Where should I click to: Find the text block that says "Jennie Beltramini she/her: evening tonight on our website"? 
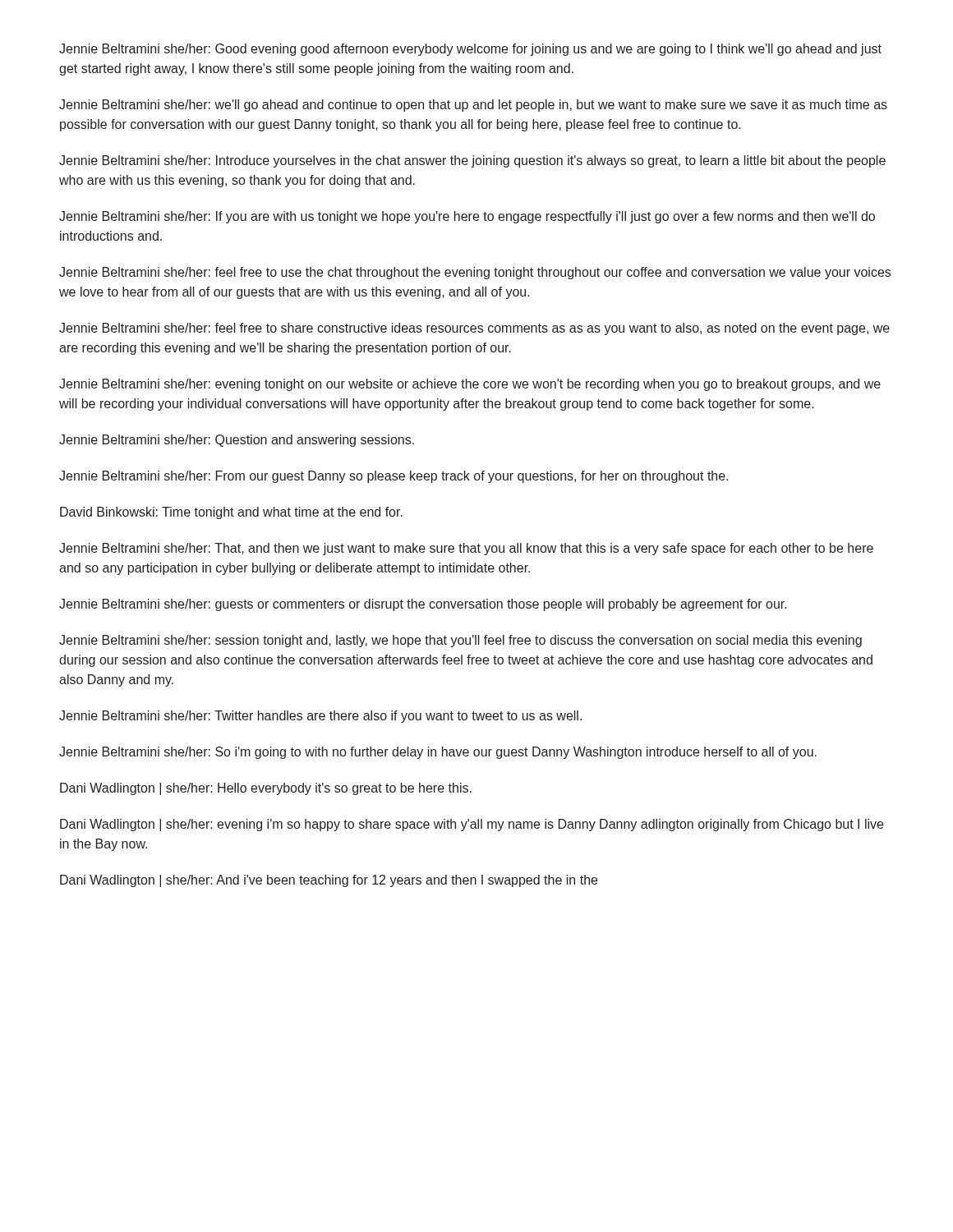(x=470, y=394)
